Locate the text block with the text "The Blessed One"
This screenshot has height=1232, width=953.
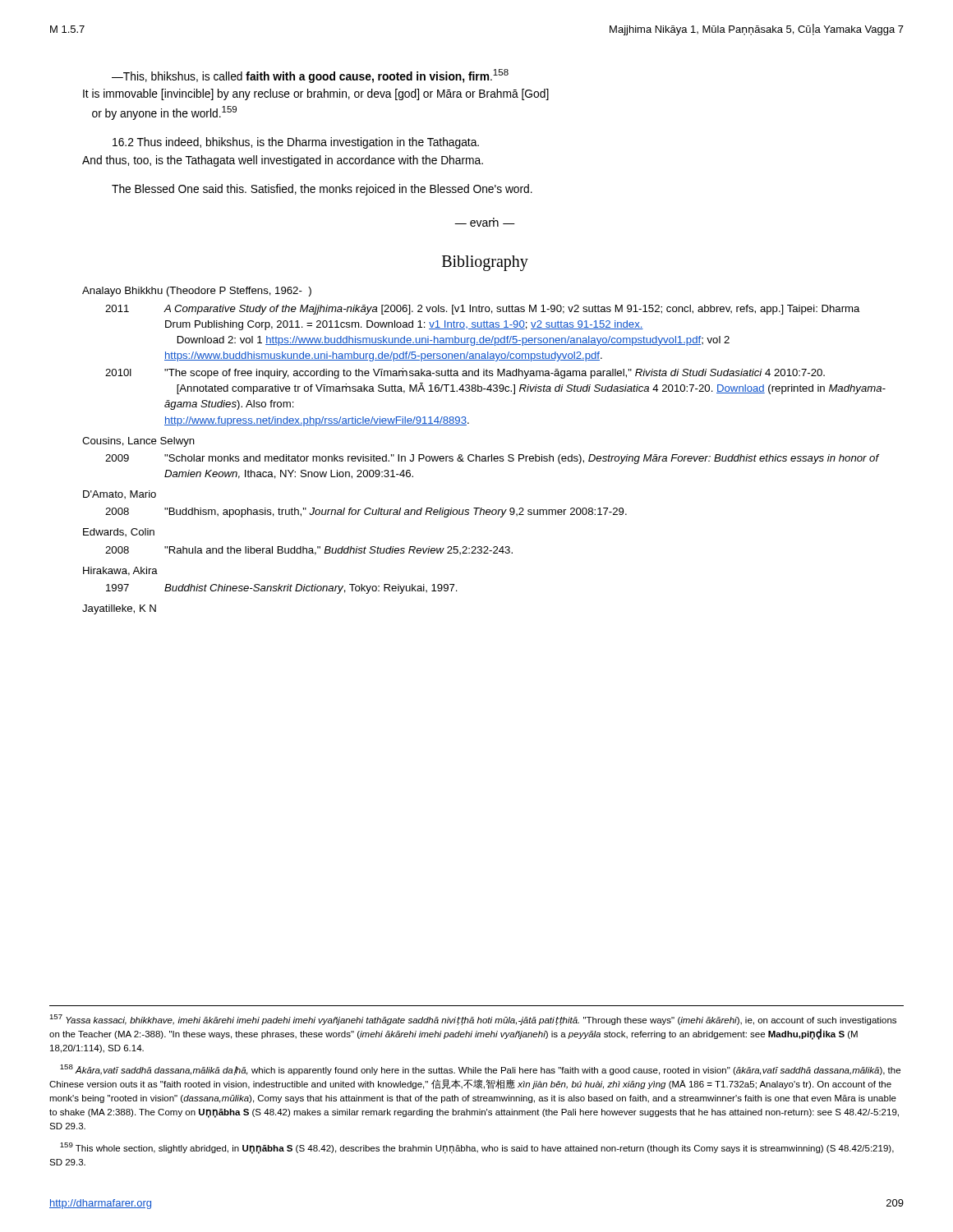pos(322,189)
